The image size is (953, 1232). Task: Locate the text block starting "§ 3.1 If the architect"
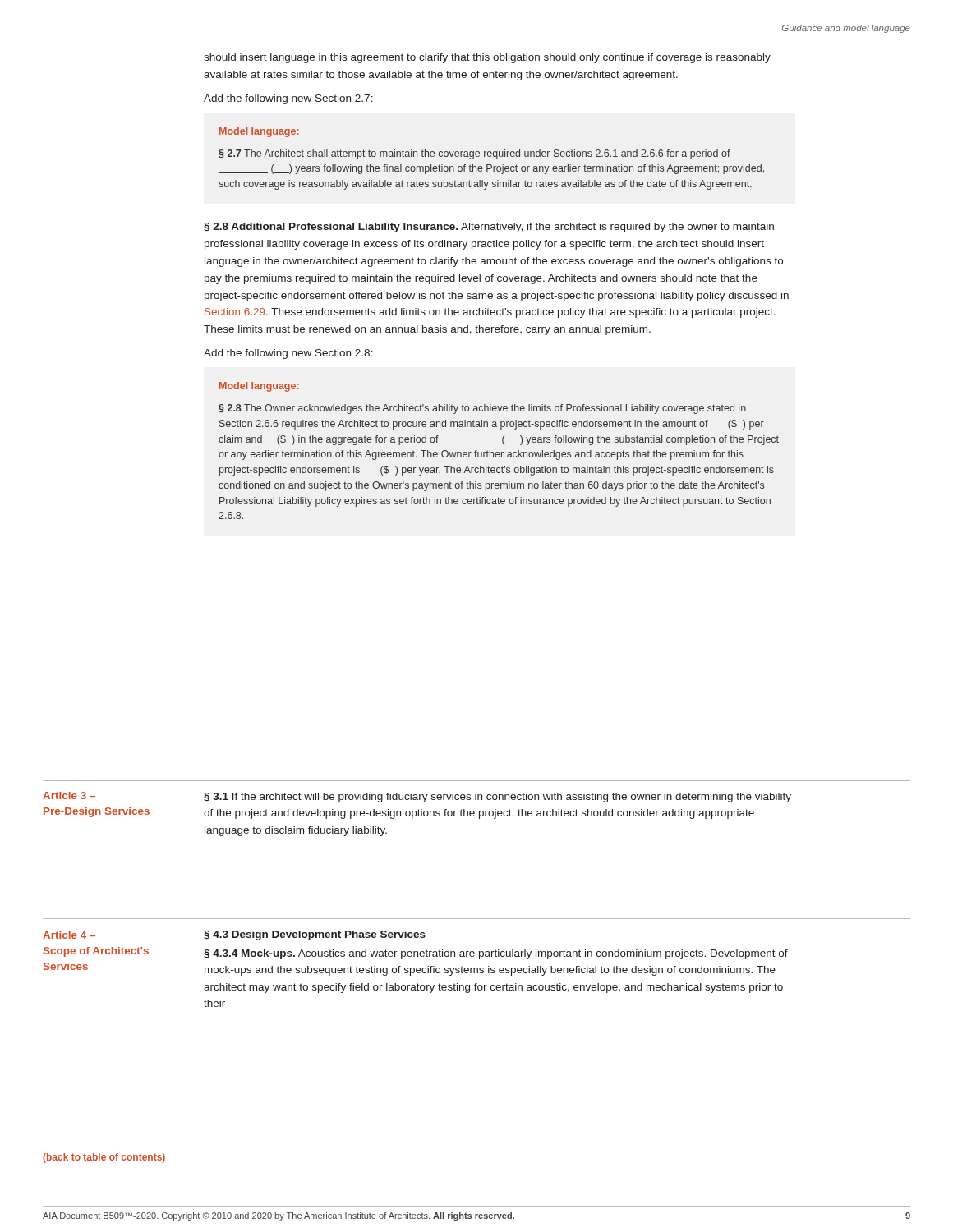(498, 813)
